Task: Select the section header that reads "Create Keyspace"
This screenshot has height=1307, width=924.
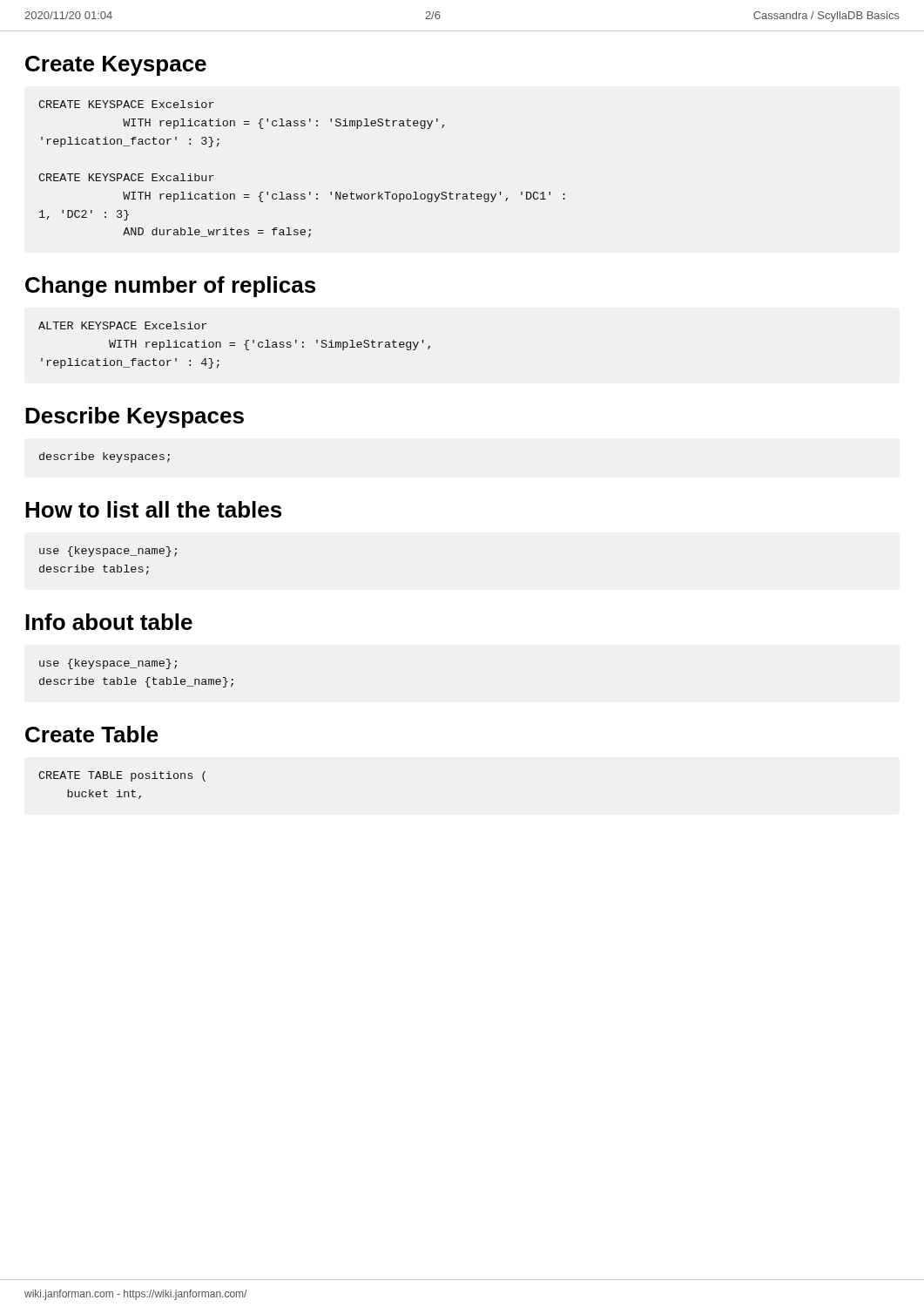Action: [116, 64]
